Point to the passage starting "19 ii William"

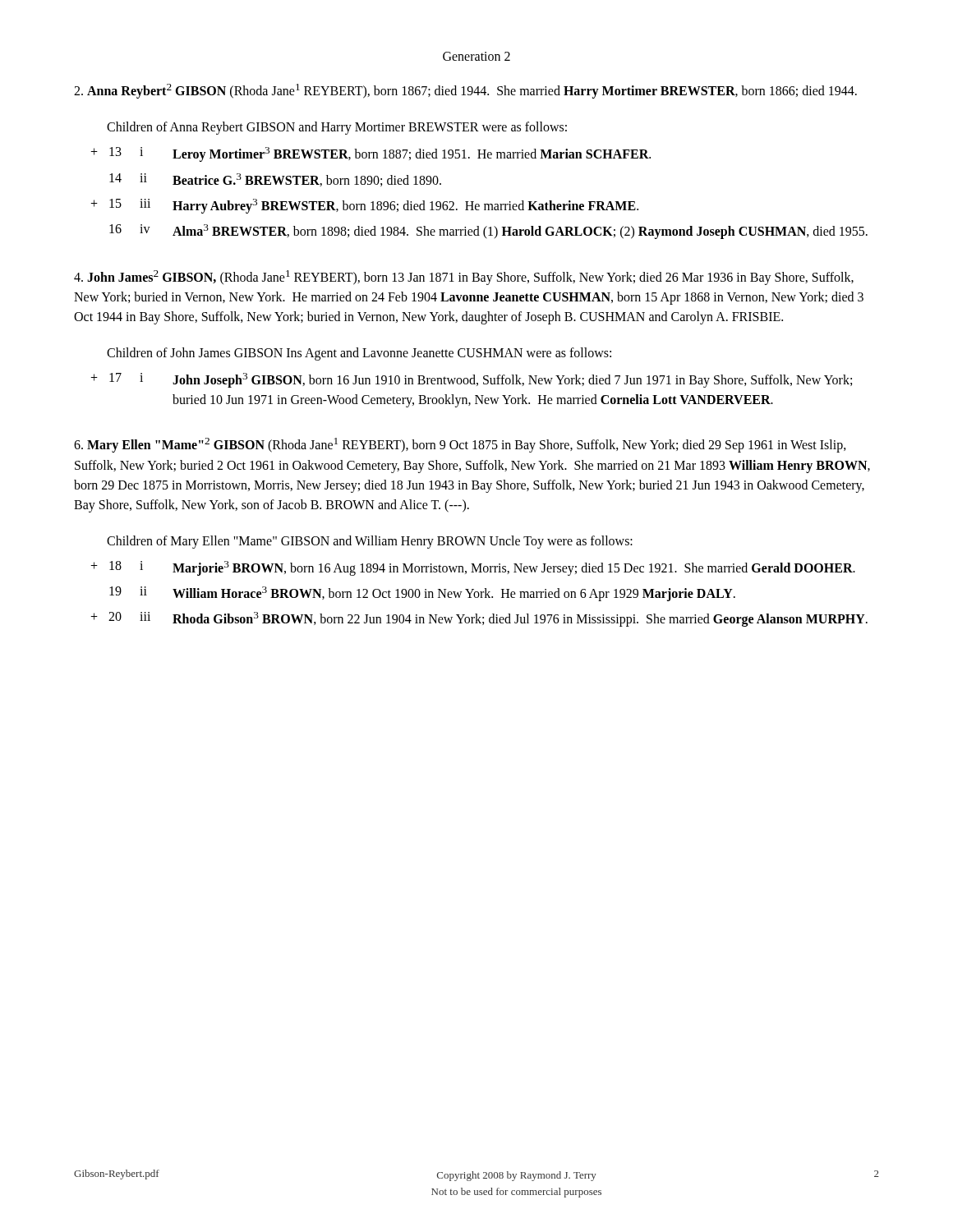485,593
